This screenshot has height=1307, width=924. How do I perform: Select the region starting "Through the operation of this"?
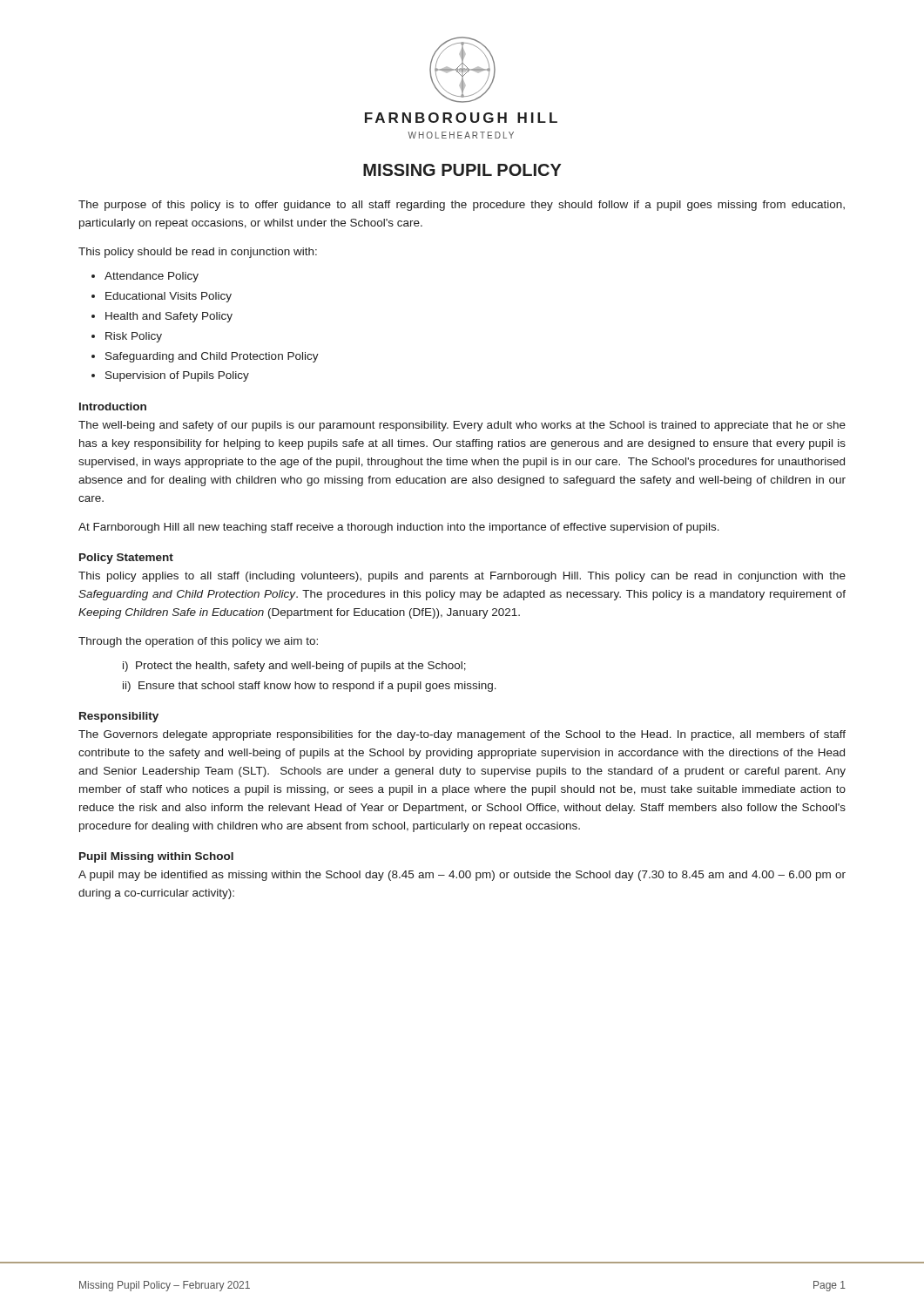[199, 641]
